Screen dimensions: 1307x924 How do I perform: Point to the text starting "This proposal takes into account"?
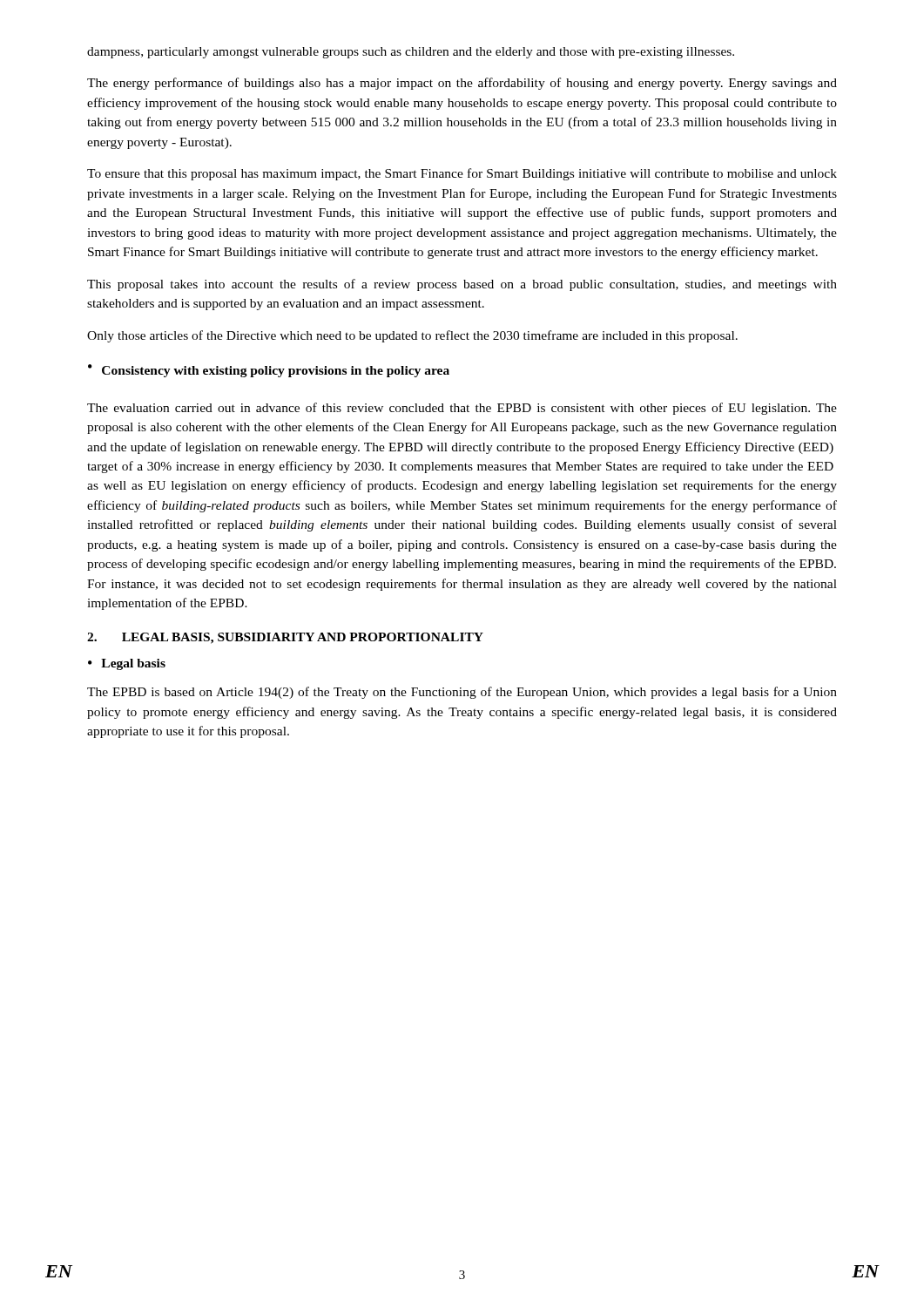462,293
